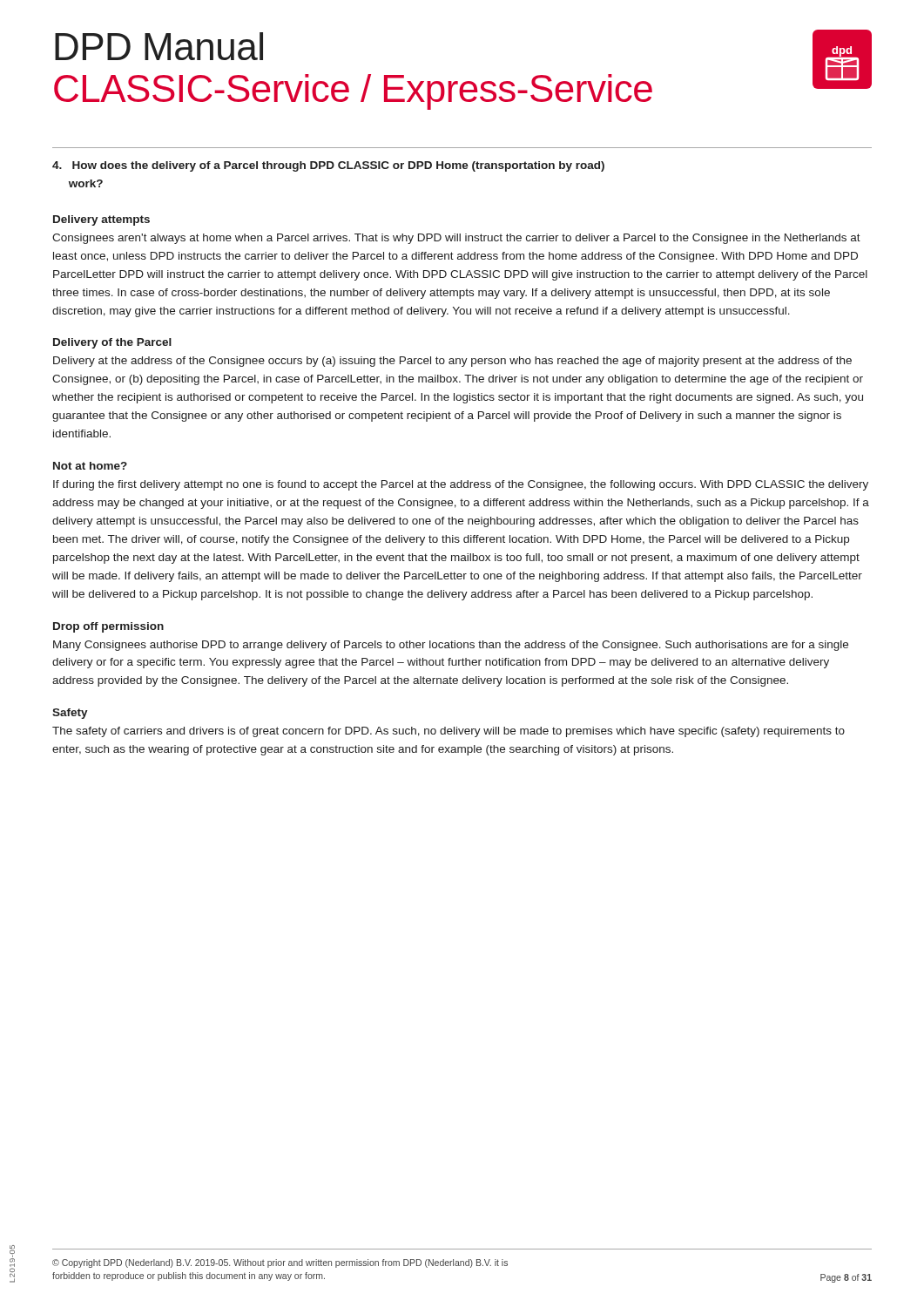Viewport: 924px width, 1307px height.
Task: Select the text block that reads "Many Consignees authorise DPD to arrange delivery of"
Action: coord(462,663)
